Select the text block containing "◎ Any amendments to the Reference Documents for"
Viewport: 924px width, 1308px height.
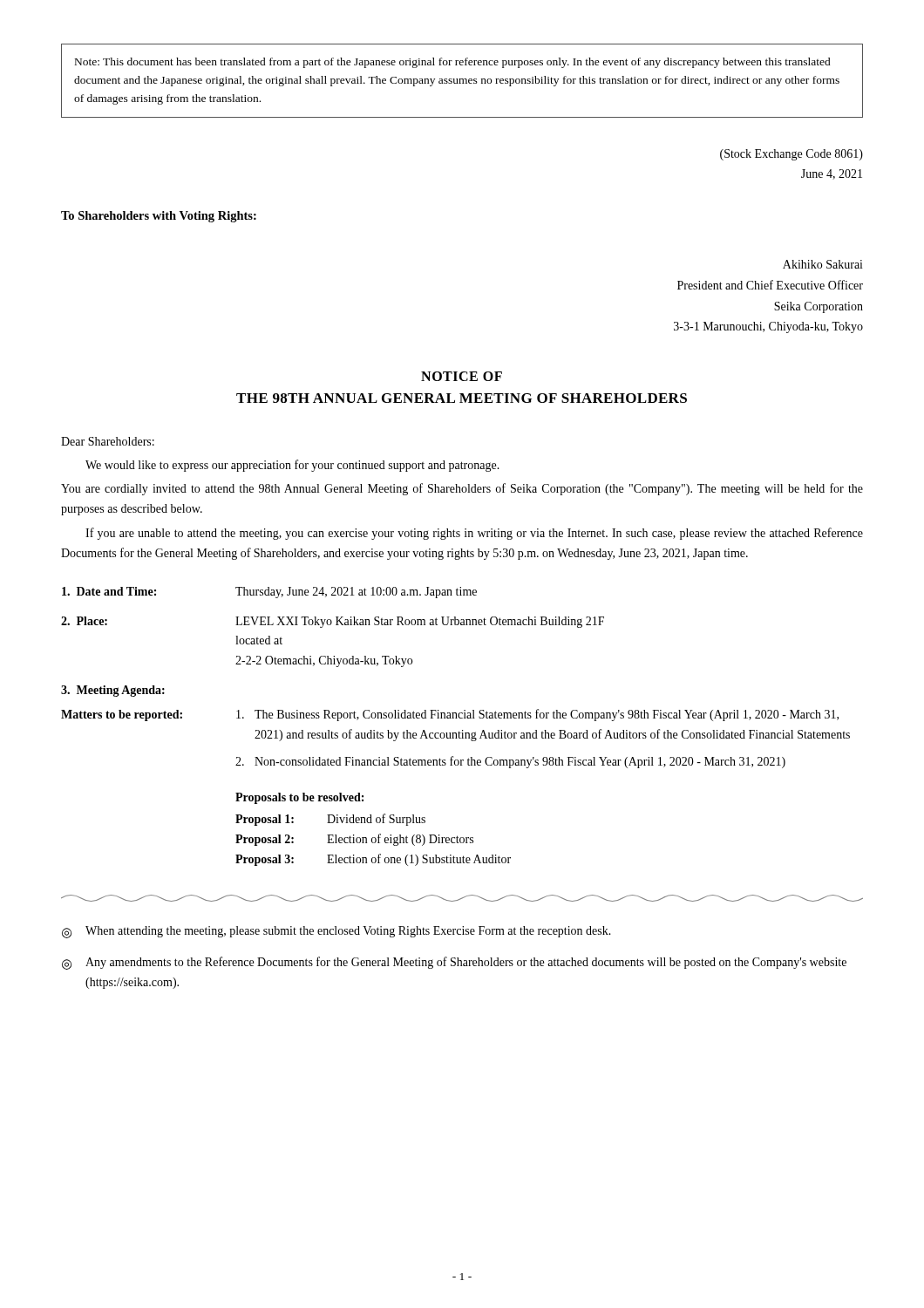[462, 973]
